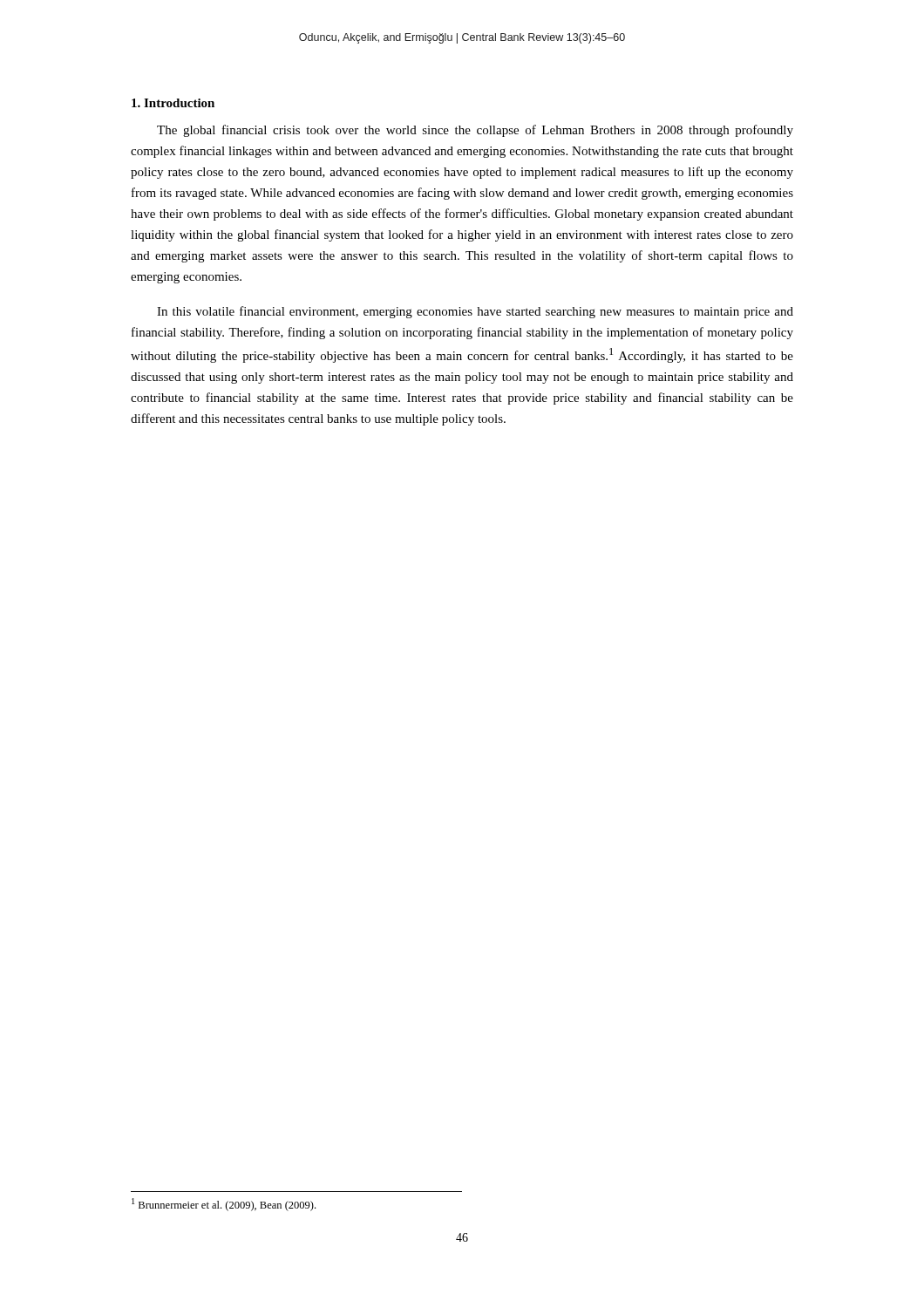
Task: Find the region starting "1. Introduction"
Action: point(173,103)
